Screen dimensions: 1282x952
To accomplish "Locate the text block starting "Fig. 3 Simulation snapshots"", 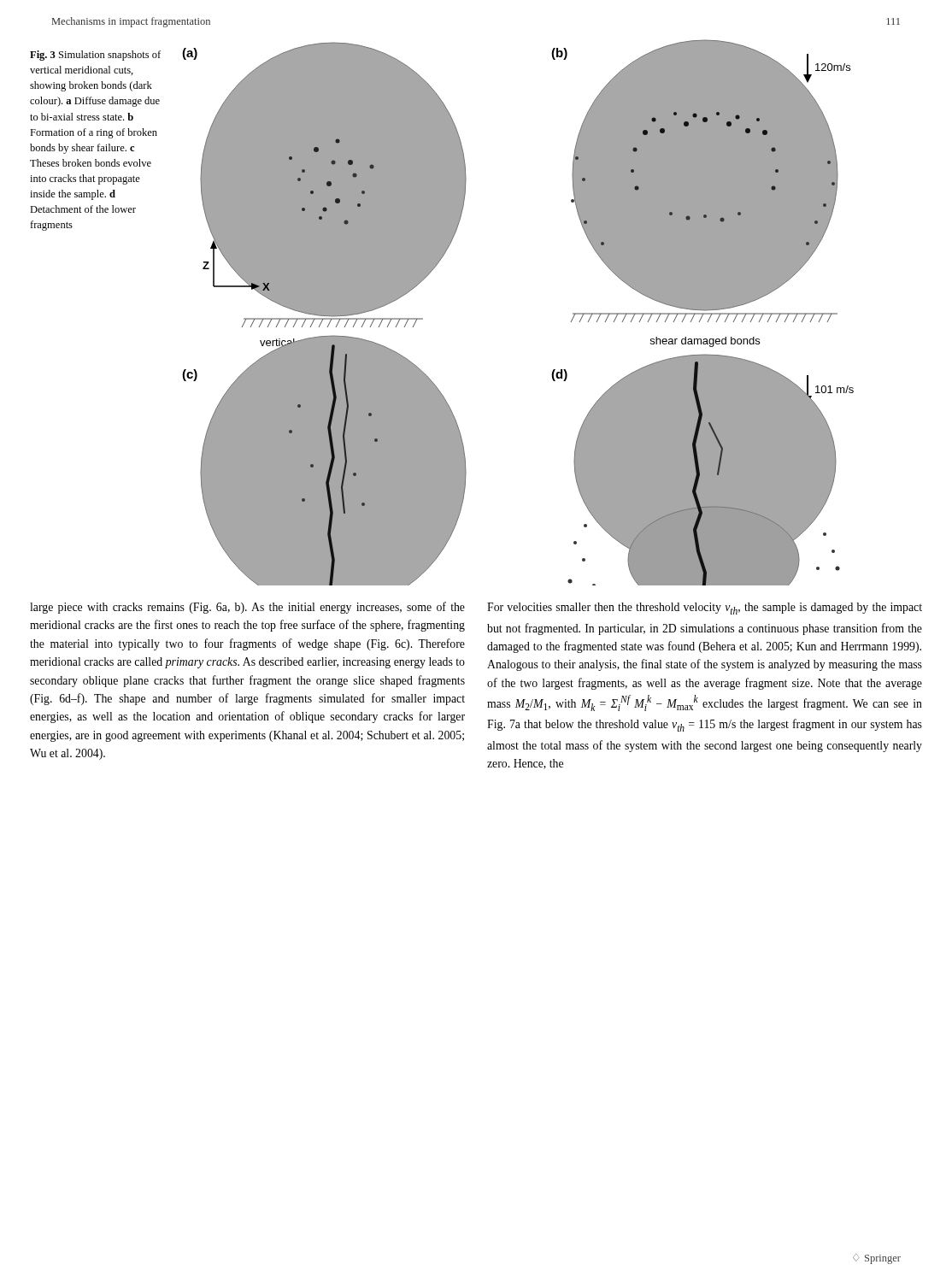I will click(x=95, y=140).
